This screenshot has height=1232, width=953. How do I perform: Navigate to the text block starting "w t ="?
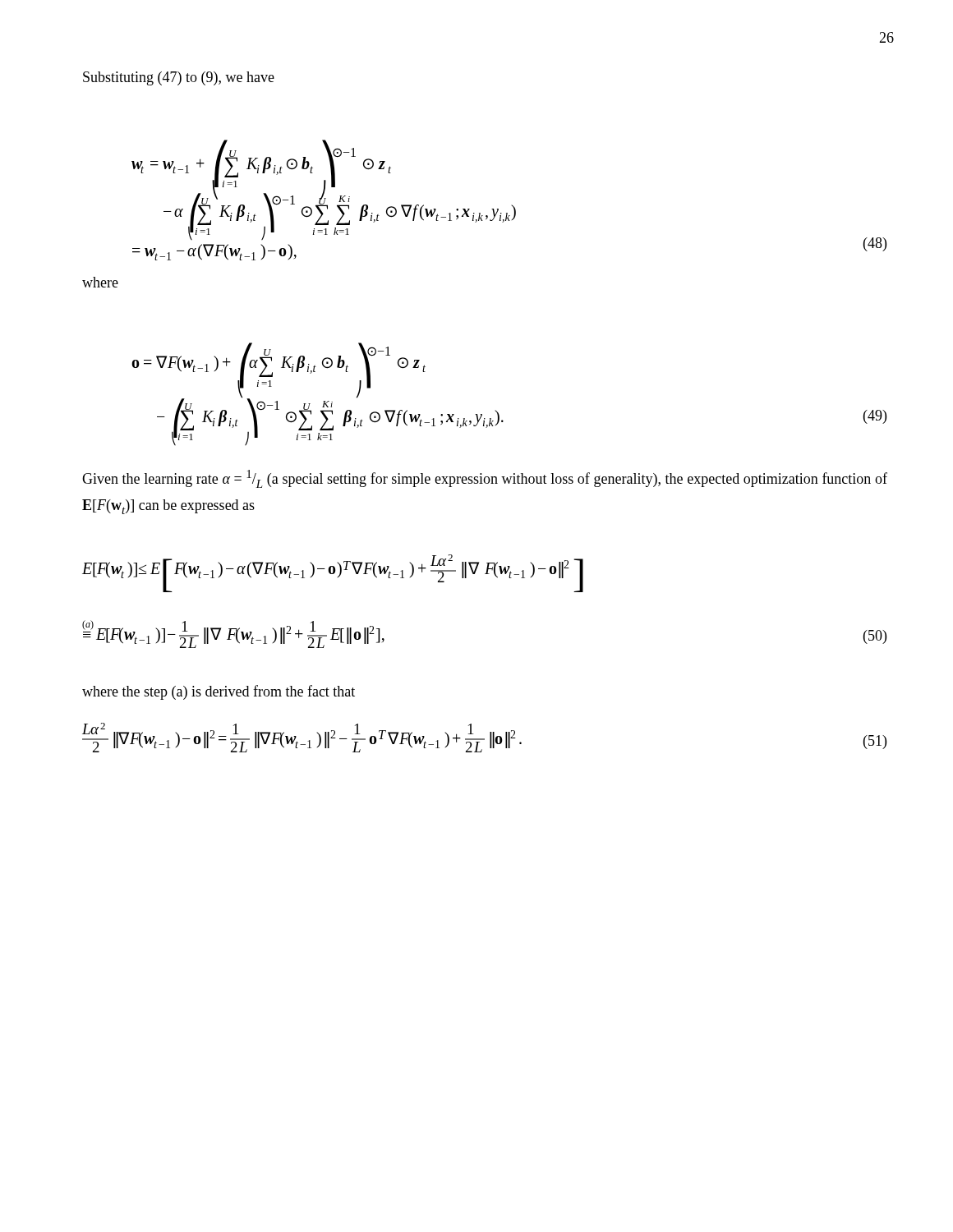click(509, 179)
